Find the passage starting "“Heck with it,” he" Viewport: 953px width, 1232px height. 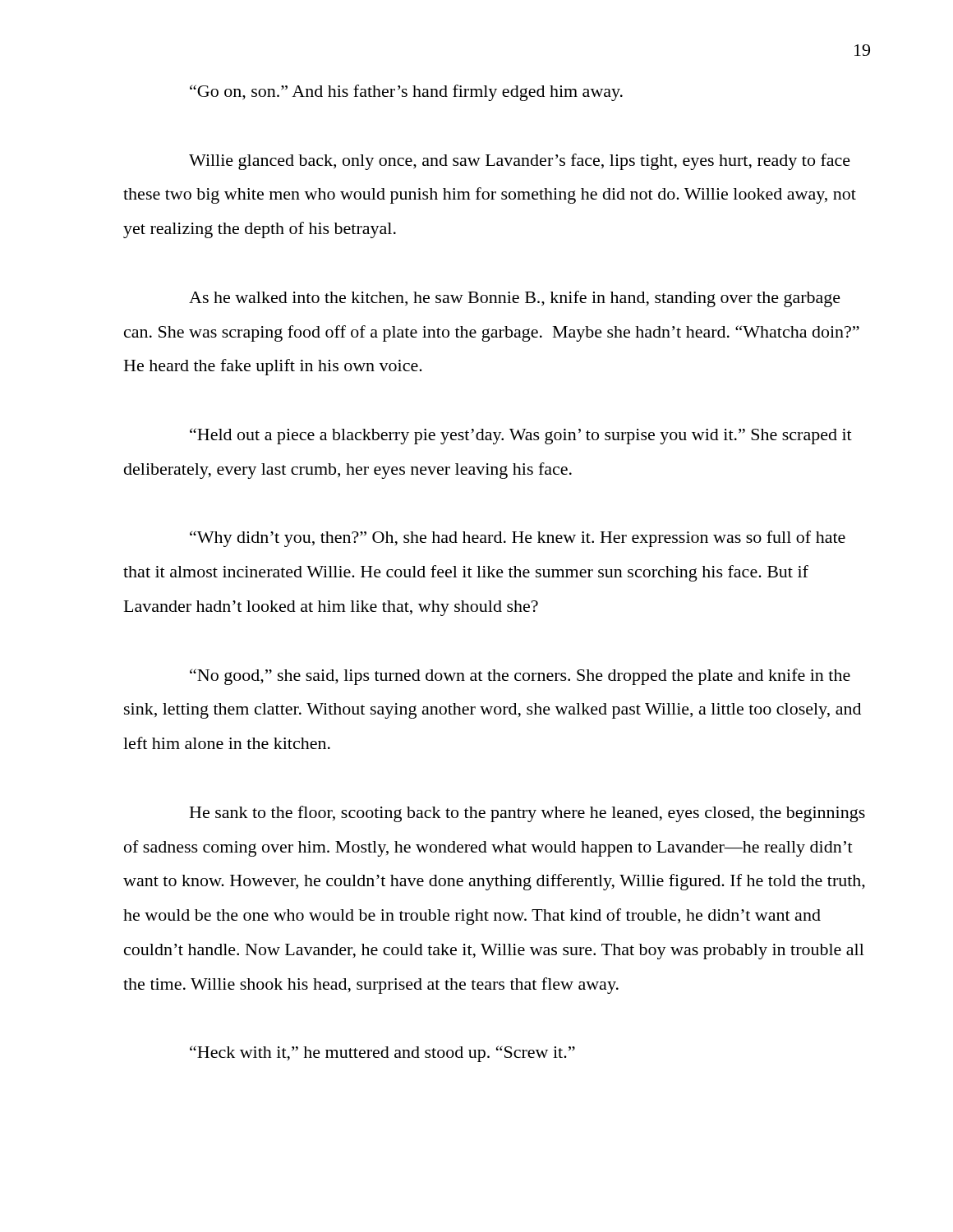coord(382,1052)
